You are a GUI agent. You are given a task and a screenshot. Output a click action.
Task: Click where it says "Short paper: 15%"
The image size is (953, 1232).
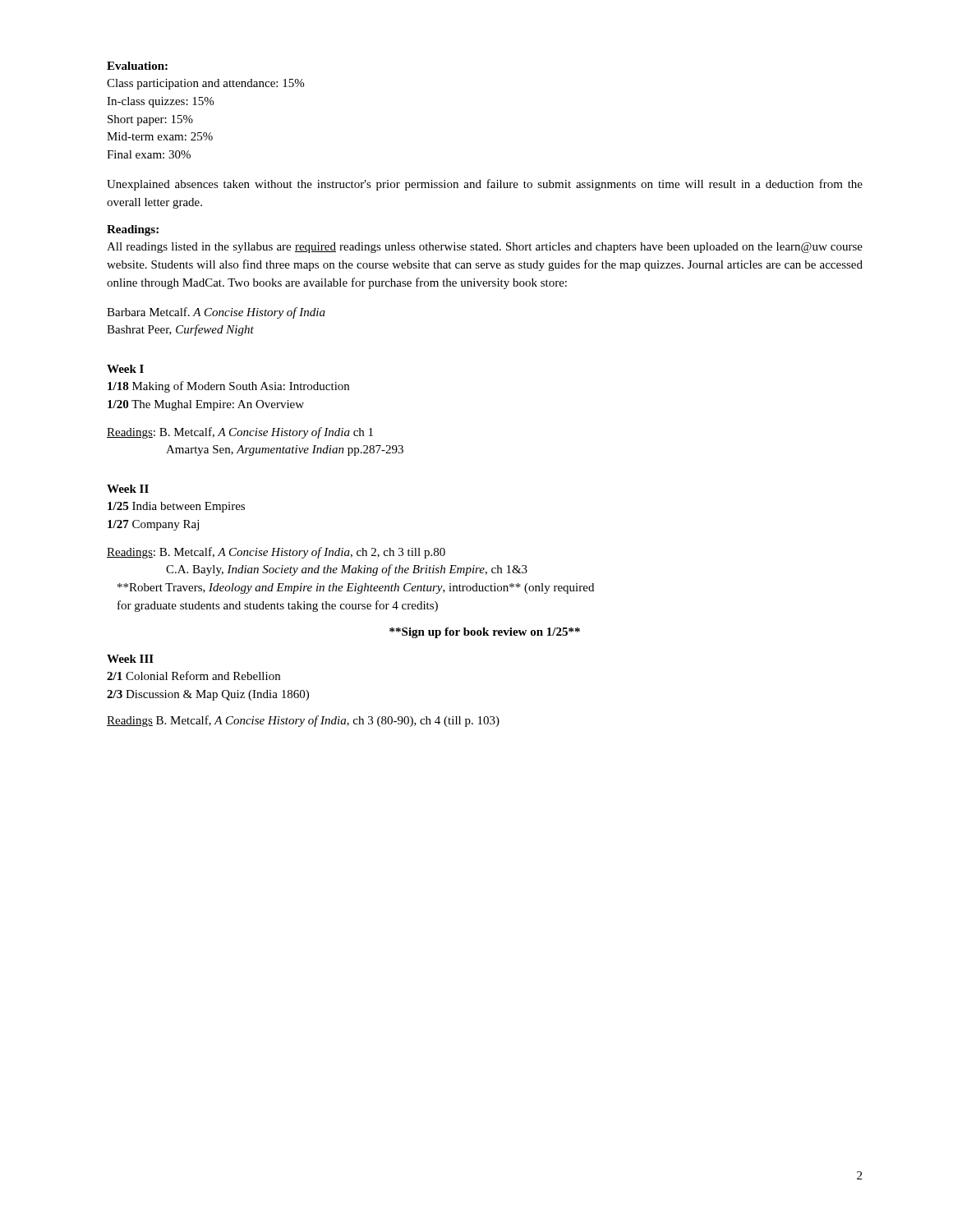[150, 119]
